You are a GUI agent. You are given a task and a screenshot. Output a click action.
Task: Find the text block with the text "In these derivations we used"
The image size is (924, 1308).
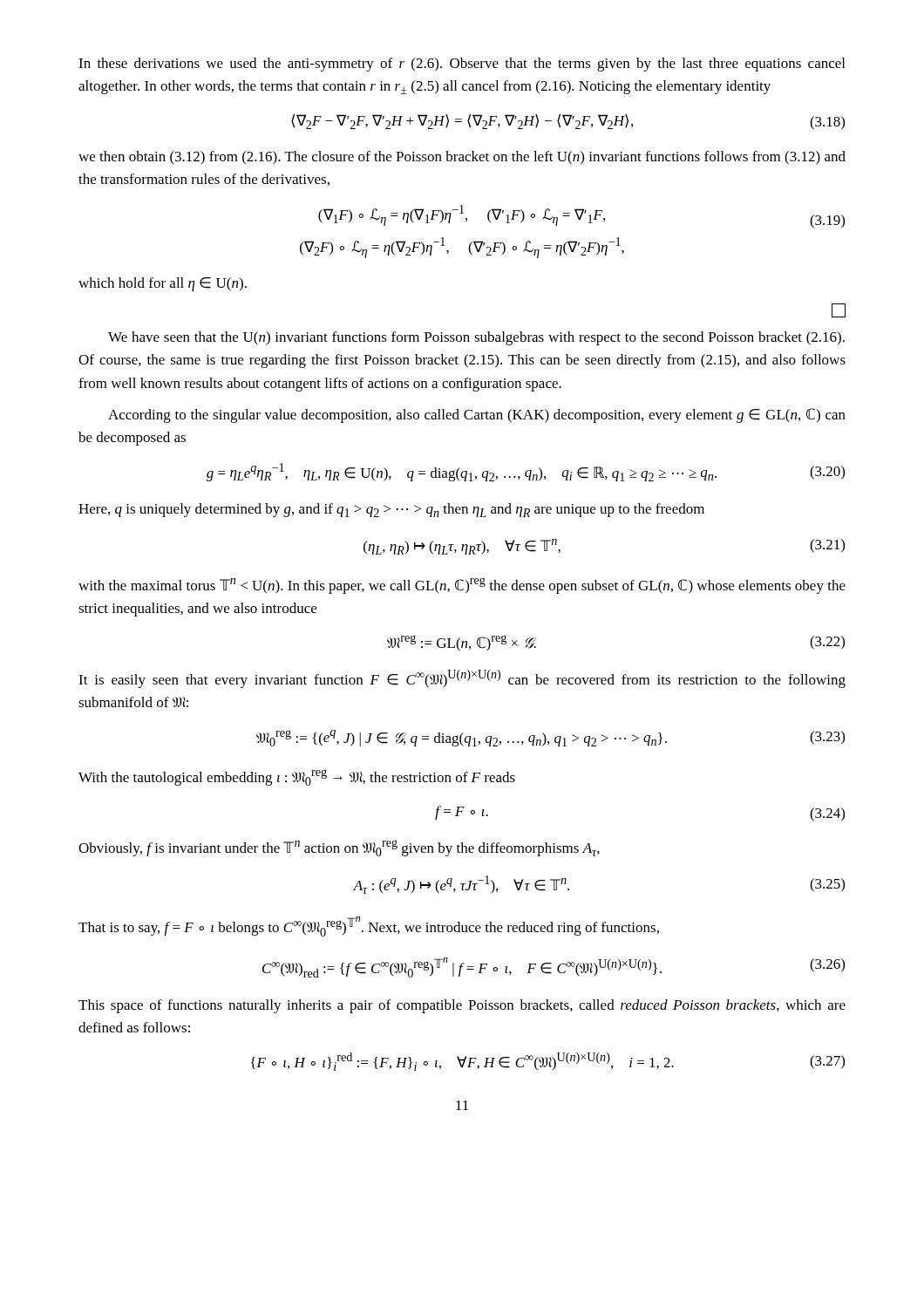point(462,77)
